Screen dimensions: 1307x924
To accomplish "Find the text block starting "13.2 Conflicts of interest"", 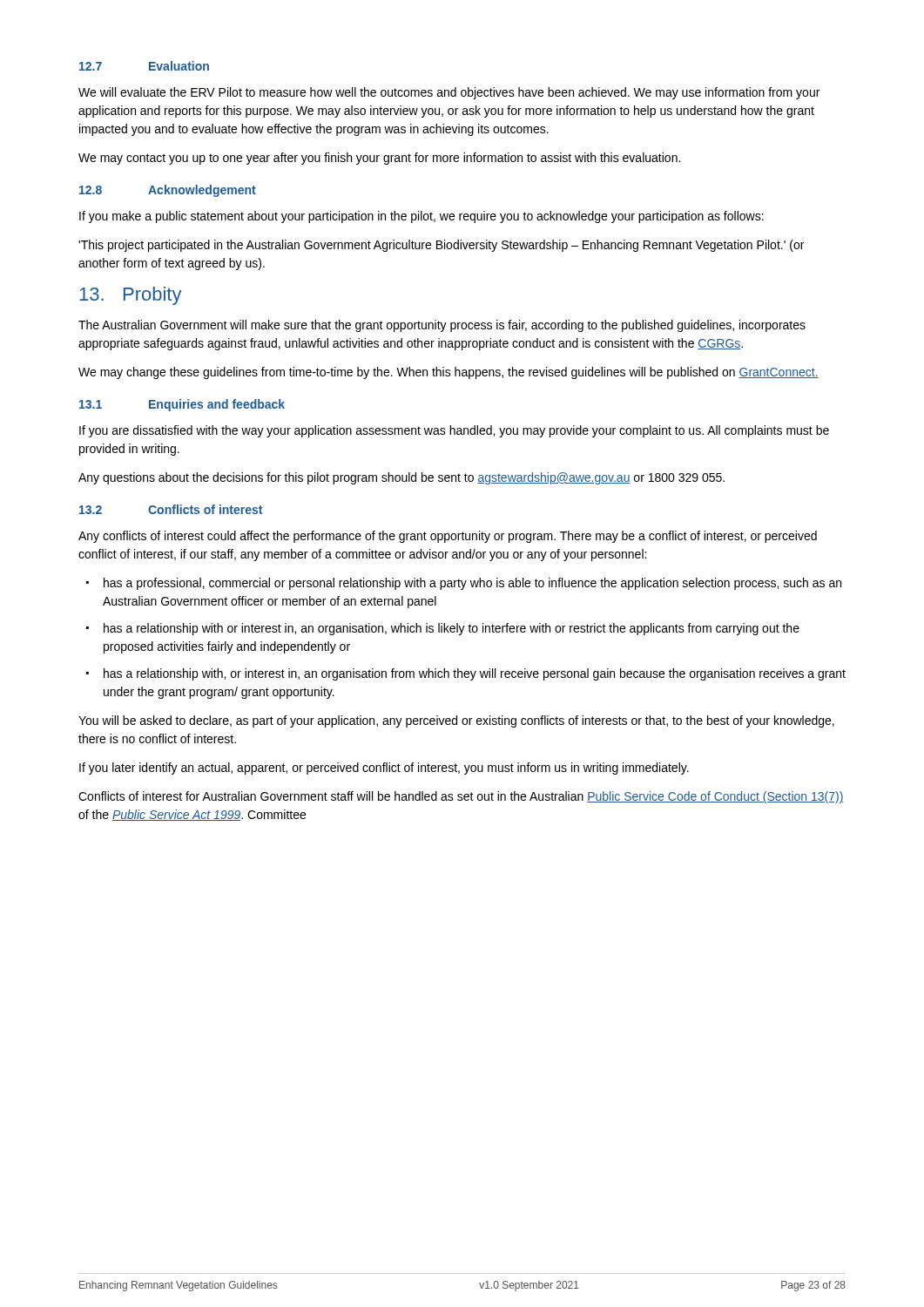I will pyautogui.click(x=171, y=509).
